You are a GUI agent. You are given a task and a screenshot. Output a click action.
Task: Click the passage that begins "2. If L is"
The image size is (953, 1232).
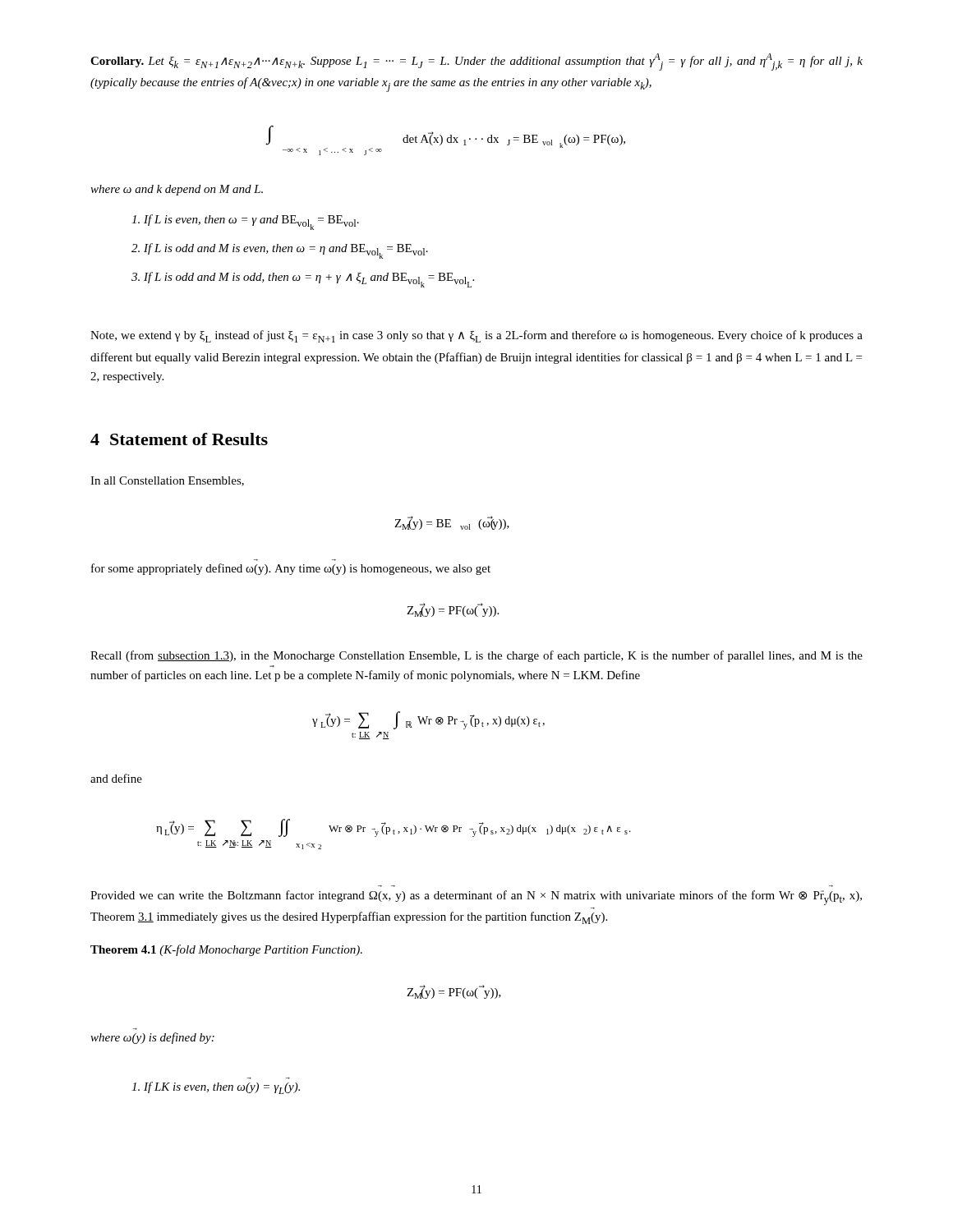point(280,251)
